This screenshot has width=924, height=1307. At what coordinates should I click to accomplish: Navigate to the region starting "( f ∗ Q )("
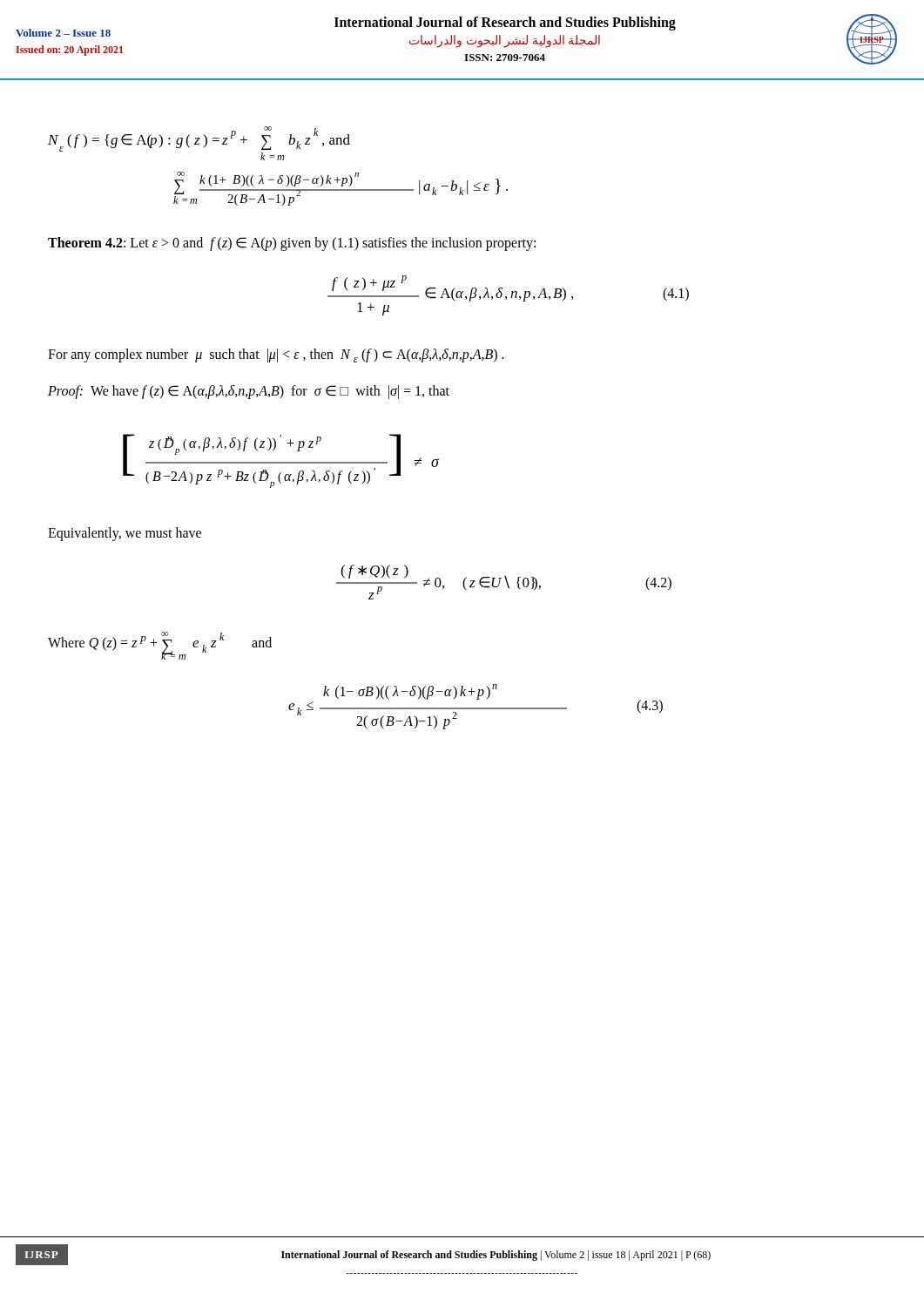click(x=462, y=583)
